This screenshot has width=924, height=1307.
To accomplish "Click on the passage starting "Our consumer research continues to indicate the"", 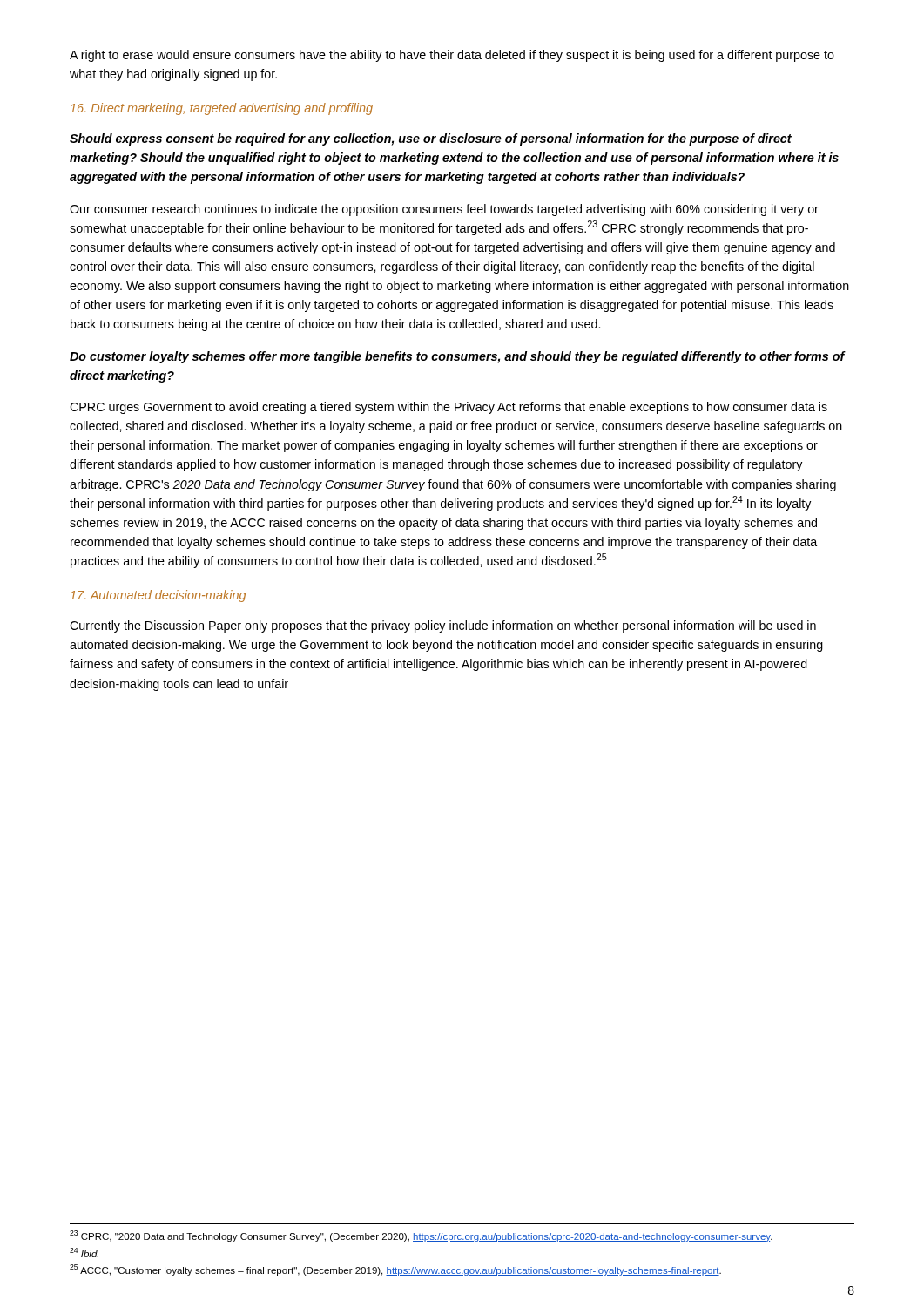I will [x=459, y=267].
